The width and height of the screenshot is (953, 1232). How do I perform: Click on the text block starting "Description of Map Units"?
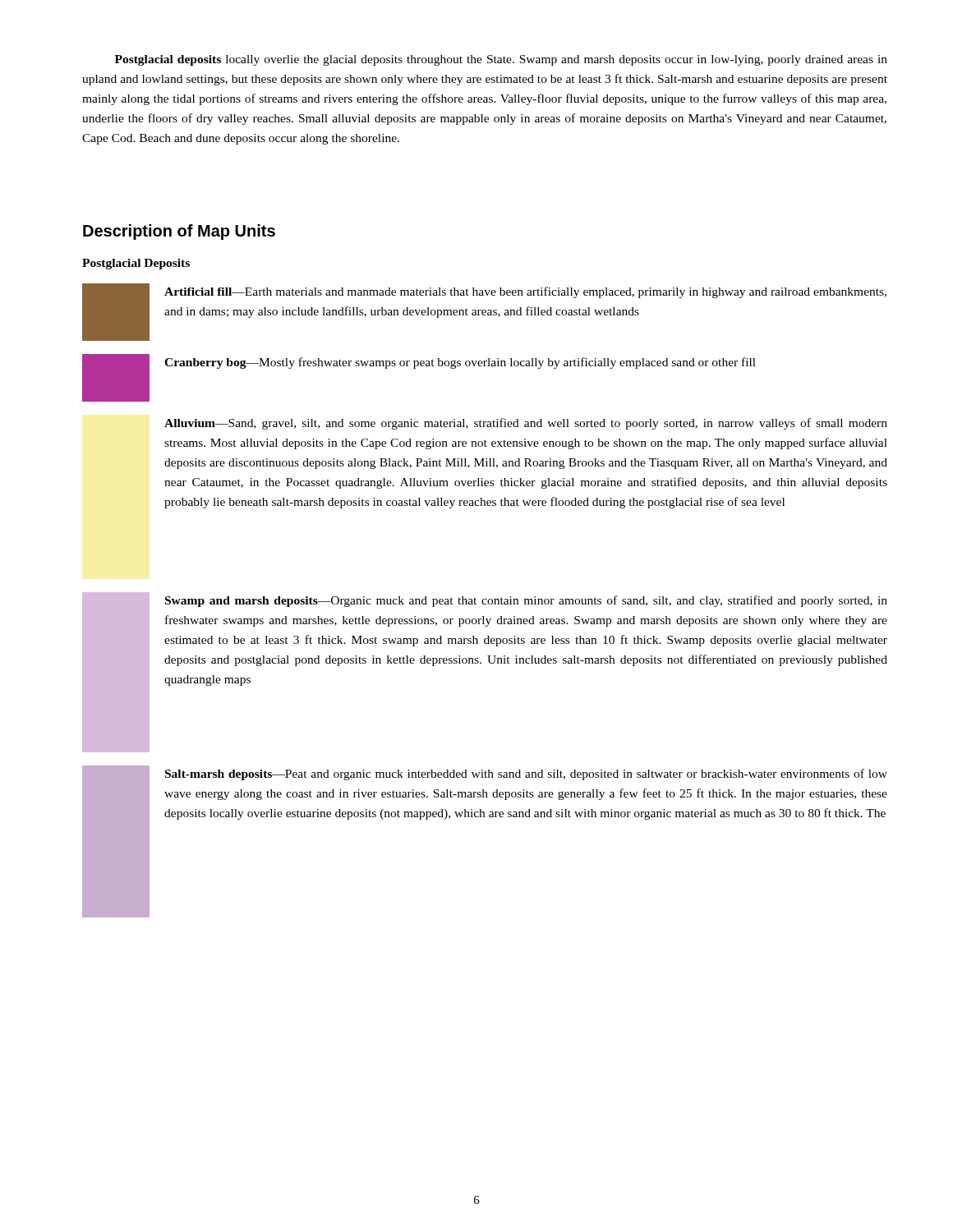coord(179,231)
